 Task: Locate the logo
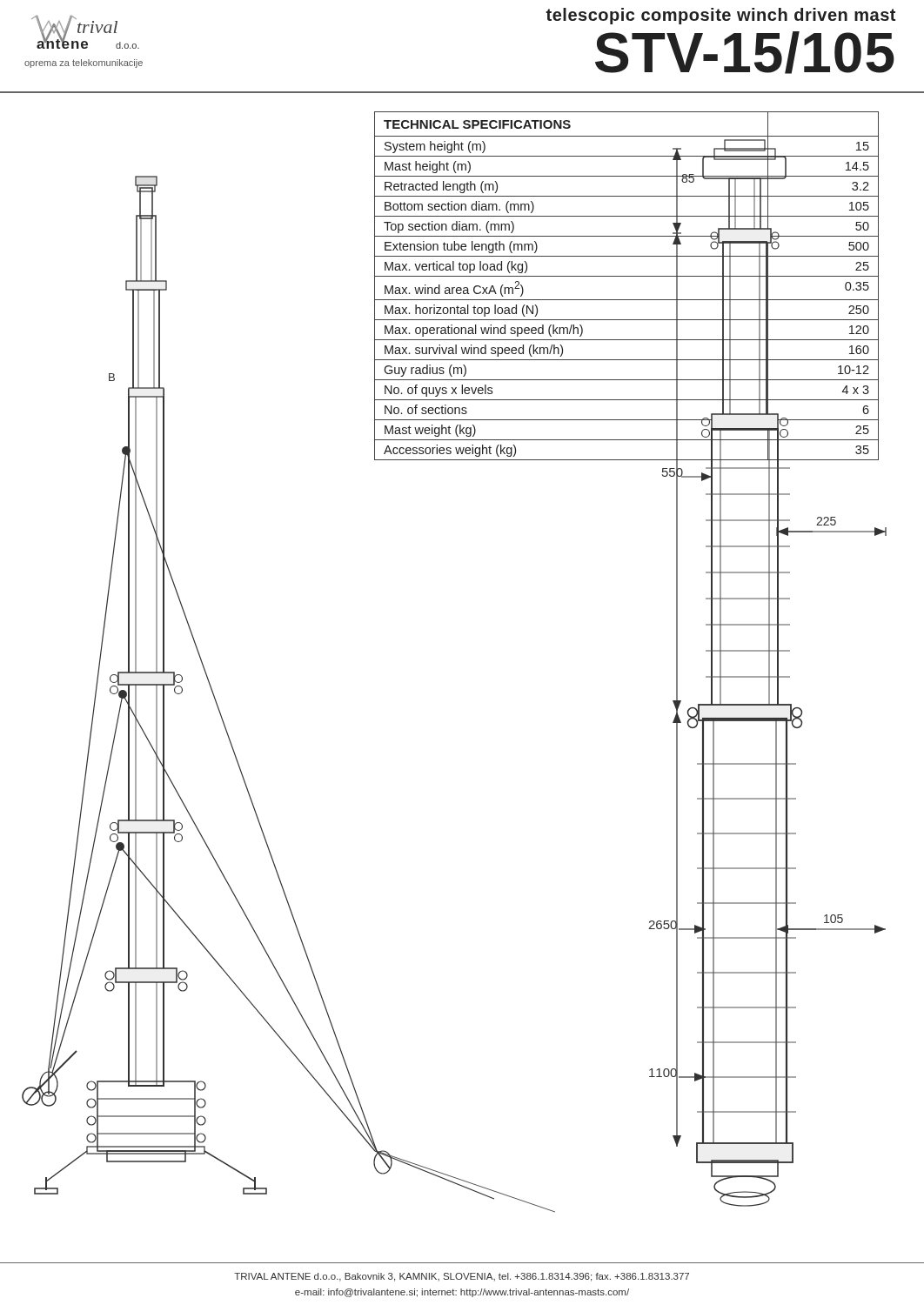click(x=100, y=38)
